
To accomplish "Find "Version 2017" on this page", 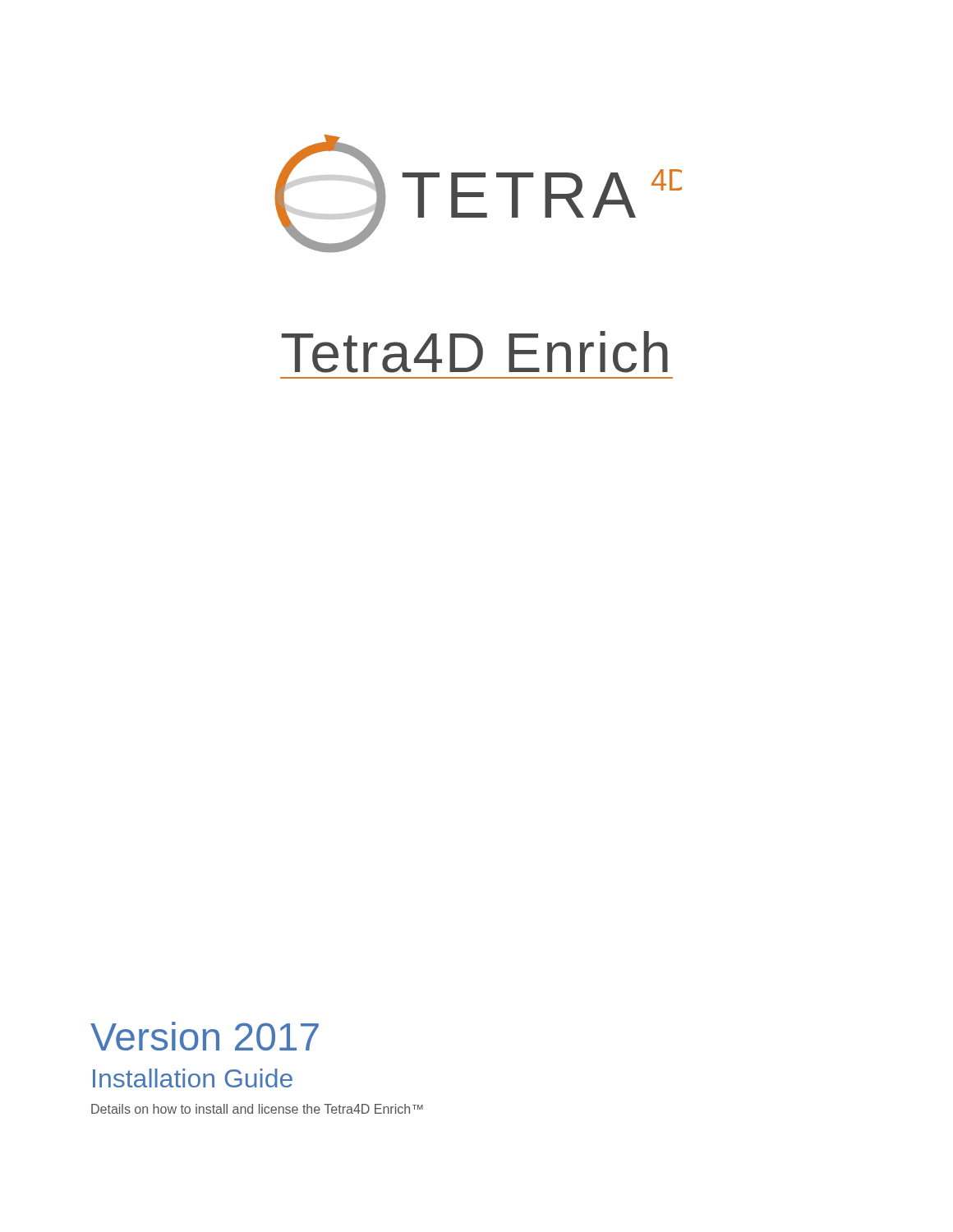I will 205,1037.
